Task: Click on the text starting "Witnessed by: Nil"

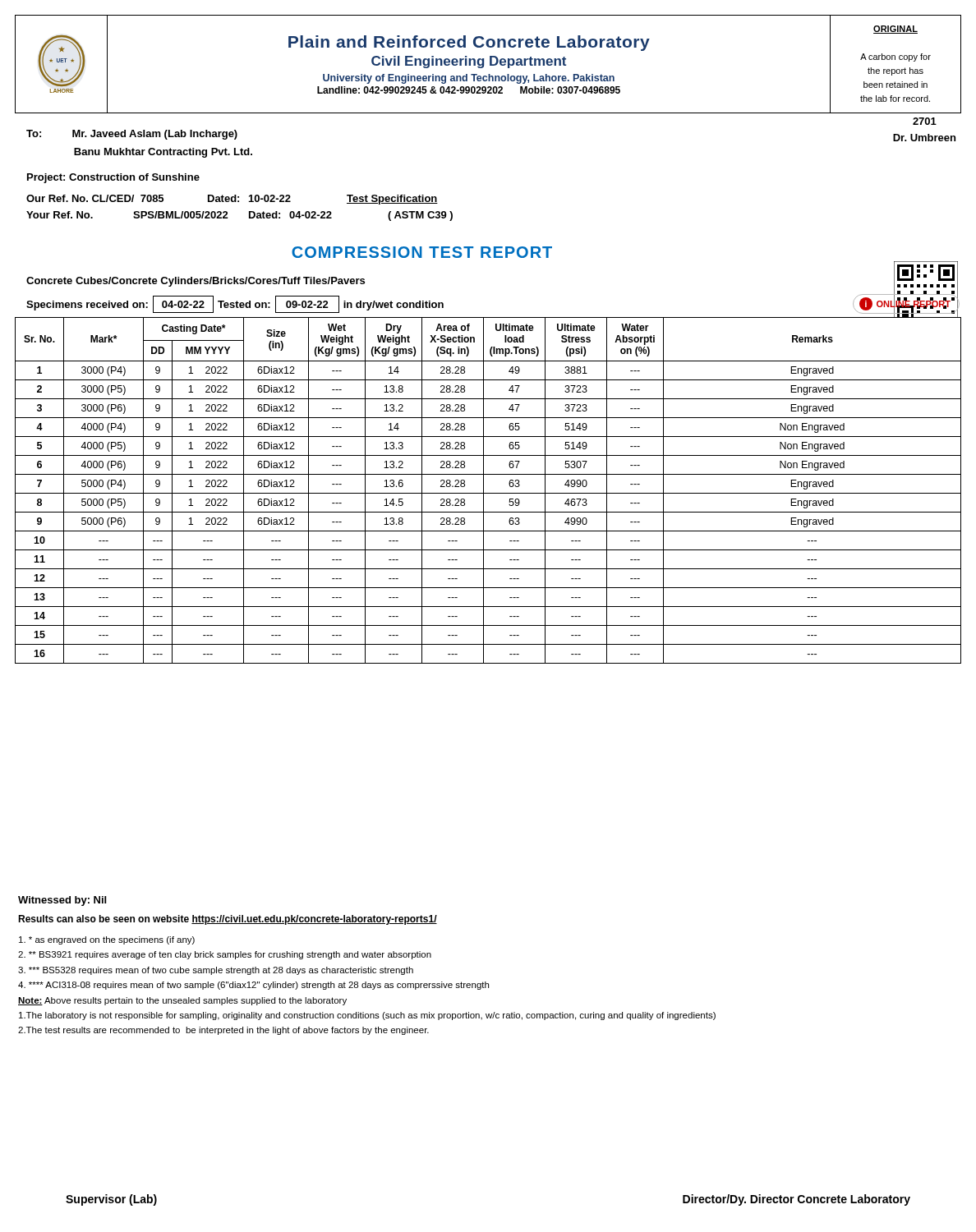Action: [63, 900]
